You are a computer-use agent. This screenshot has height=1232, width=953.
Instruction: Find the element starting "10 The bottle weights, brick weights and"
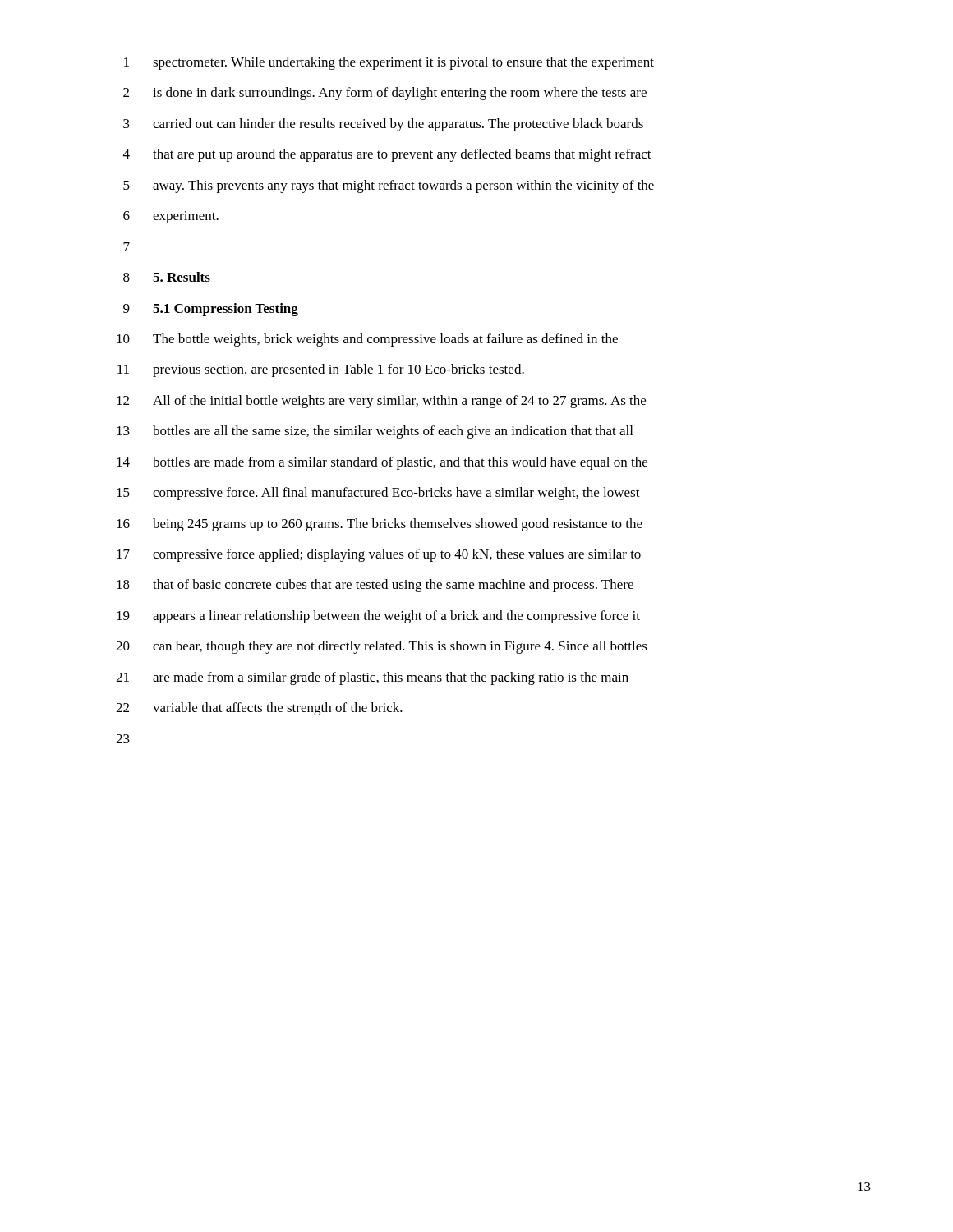tap(485, 339)
